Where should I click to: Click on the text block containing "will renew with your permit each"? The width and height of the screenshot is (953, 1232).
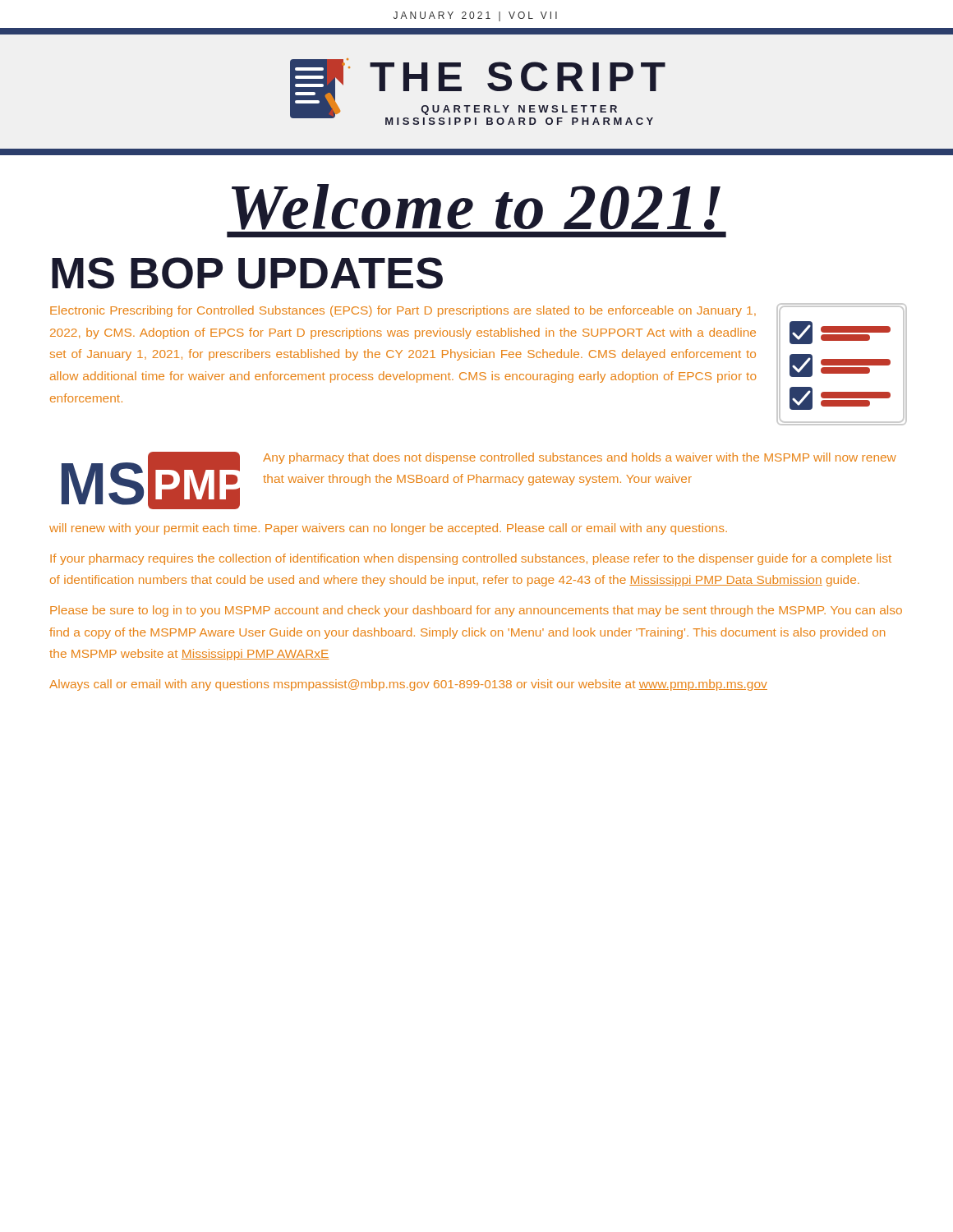[x=389, y=528]
